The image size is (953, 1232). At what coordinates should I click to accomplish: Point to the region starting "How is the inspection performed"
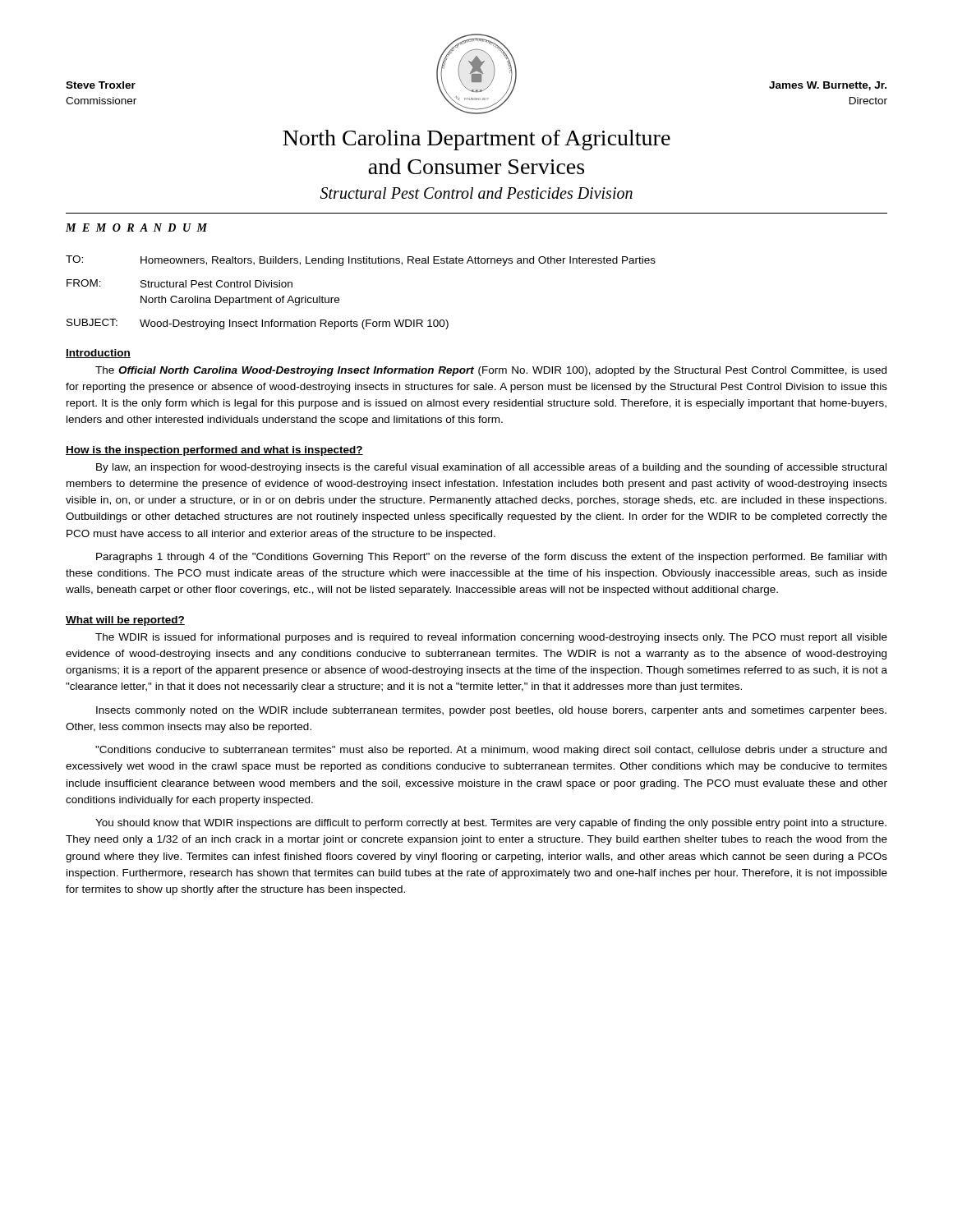pyautogui.click(x=214, y=449)
